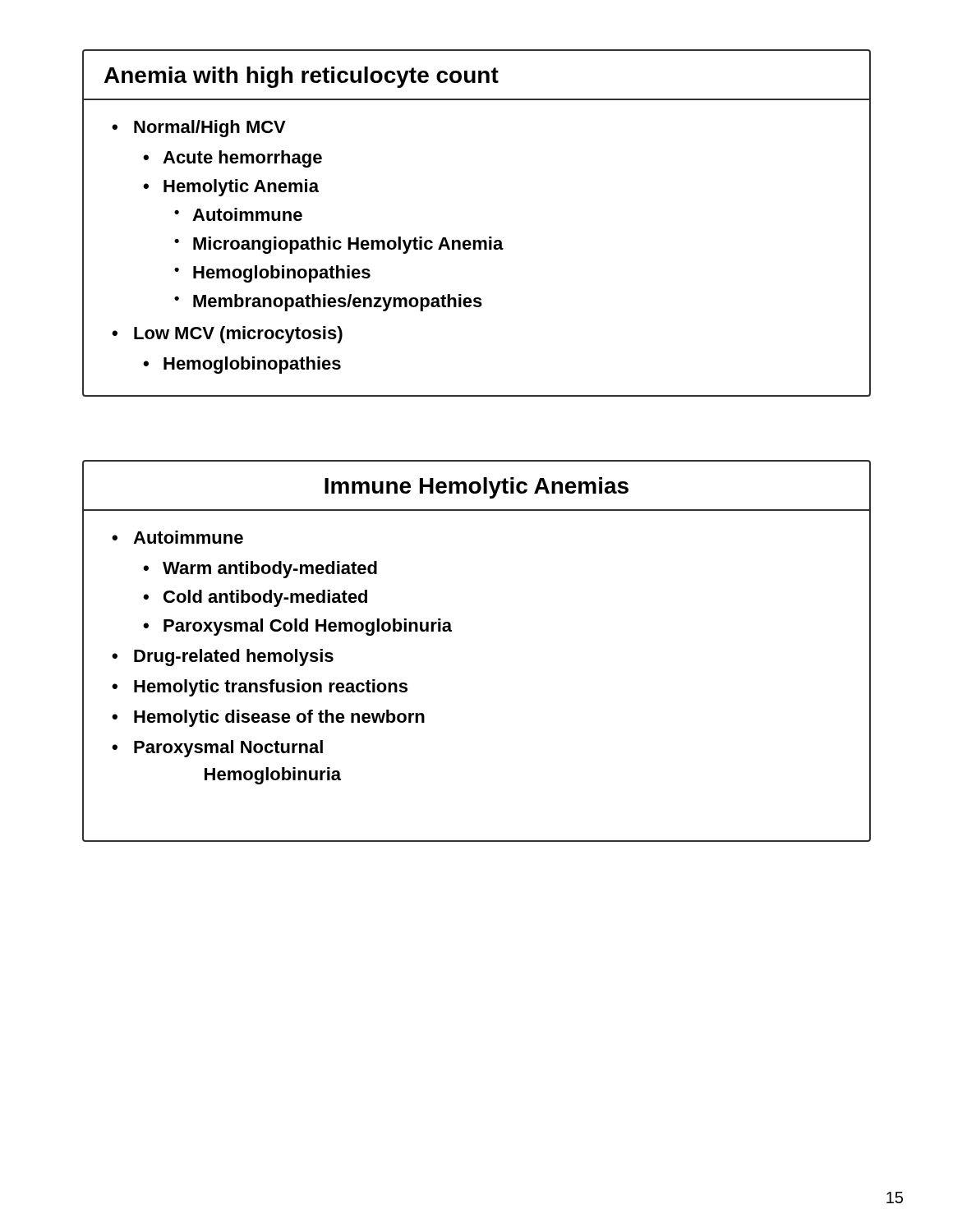Viewport: 953px width, 1232px height.
Task: Navigate to the region starting "Normal/High MCV"
Action: [199, 129]
